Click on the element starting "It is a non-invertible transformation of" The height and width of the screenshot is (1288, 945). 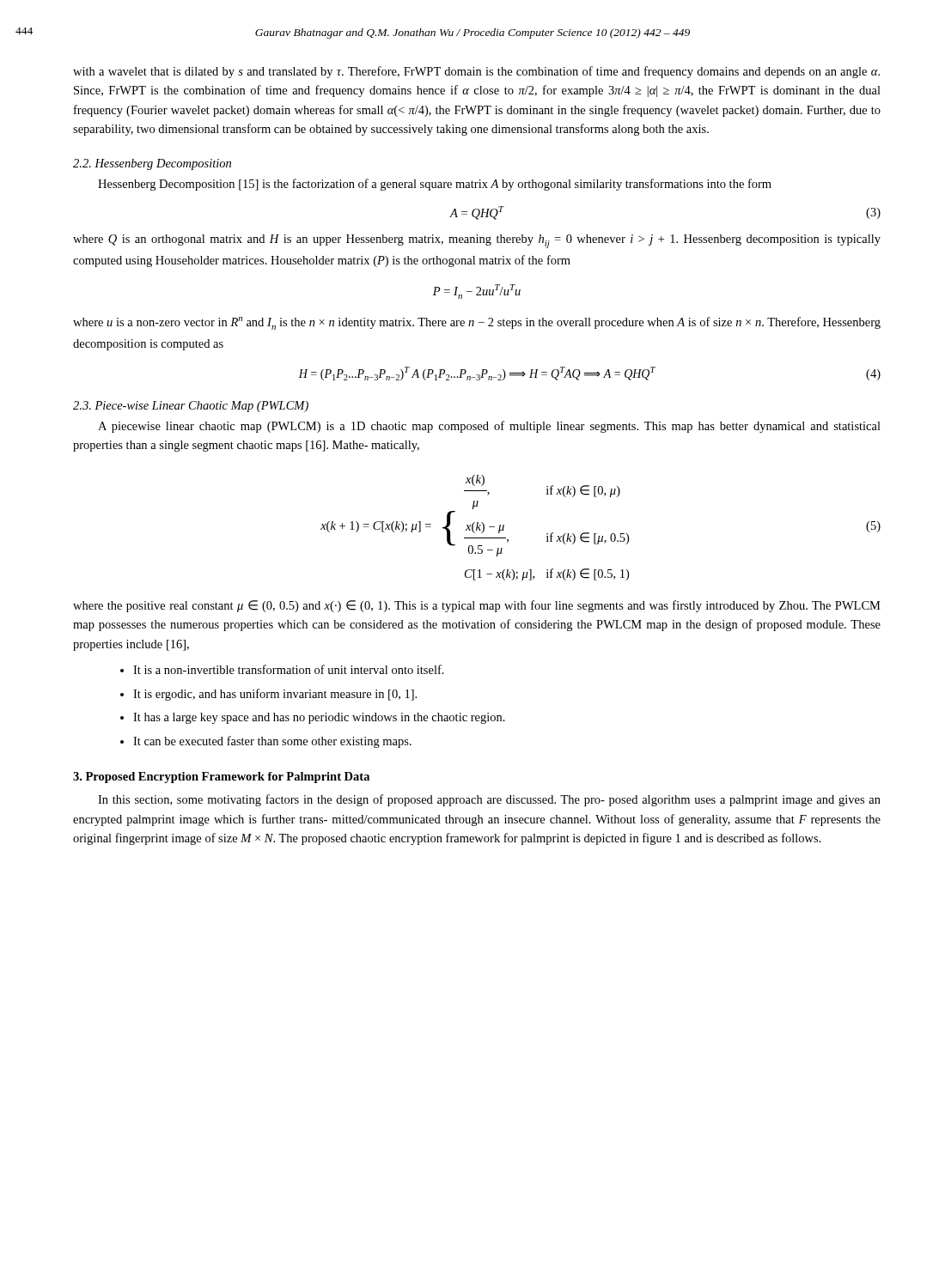point(289,670)
